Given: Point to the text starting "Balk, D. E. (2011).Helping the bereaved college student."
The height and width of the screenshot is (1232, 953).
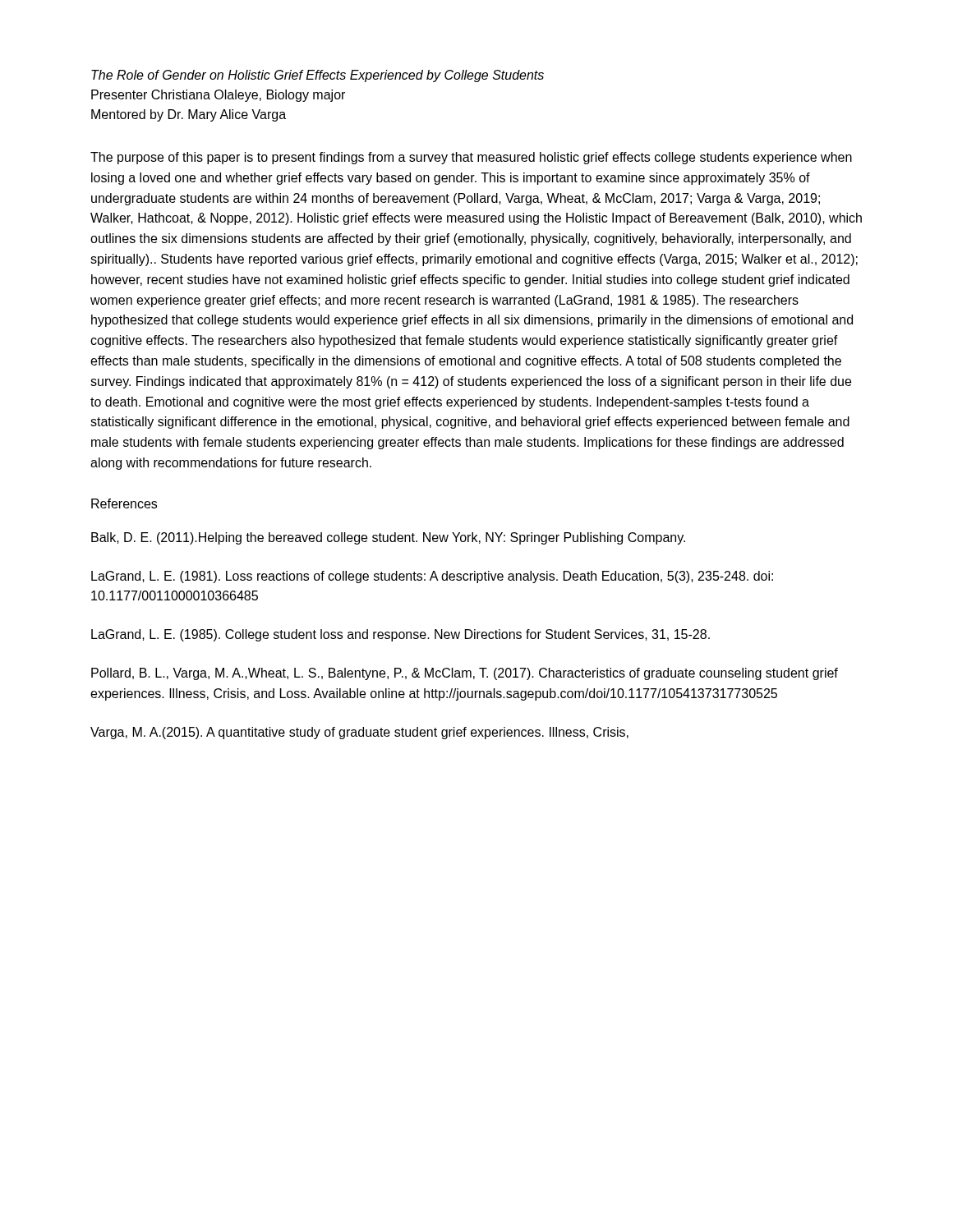Looking at the screenshot, I should (388, 537).
